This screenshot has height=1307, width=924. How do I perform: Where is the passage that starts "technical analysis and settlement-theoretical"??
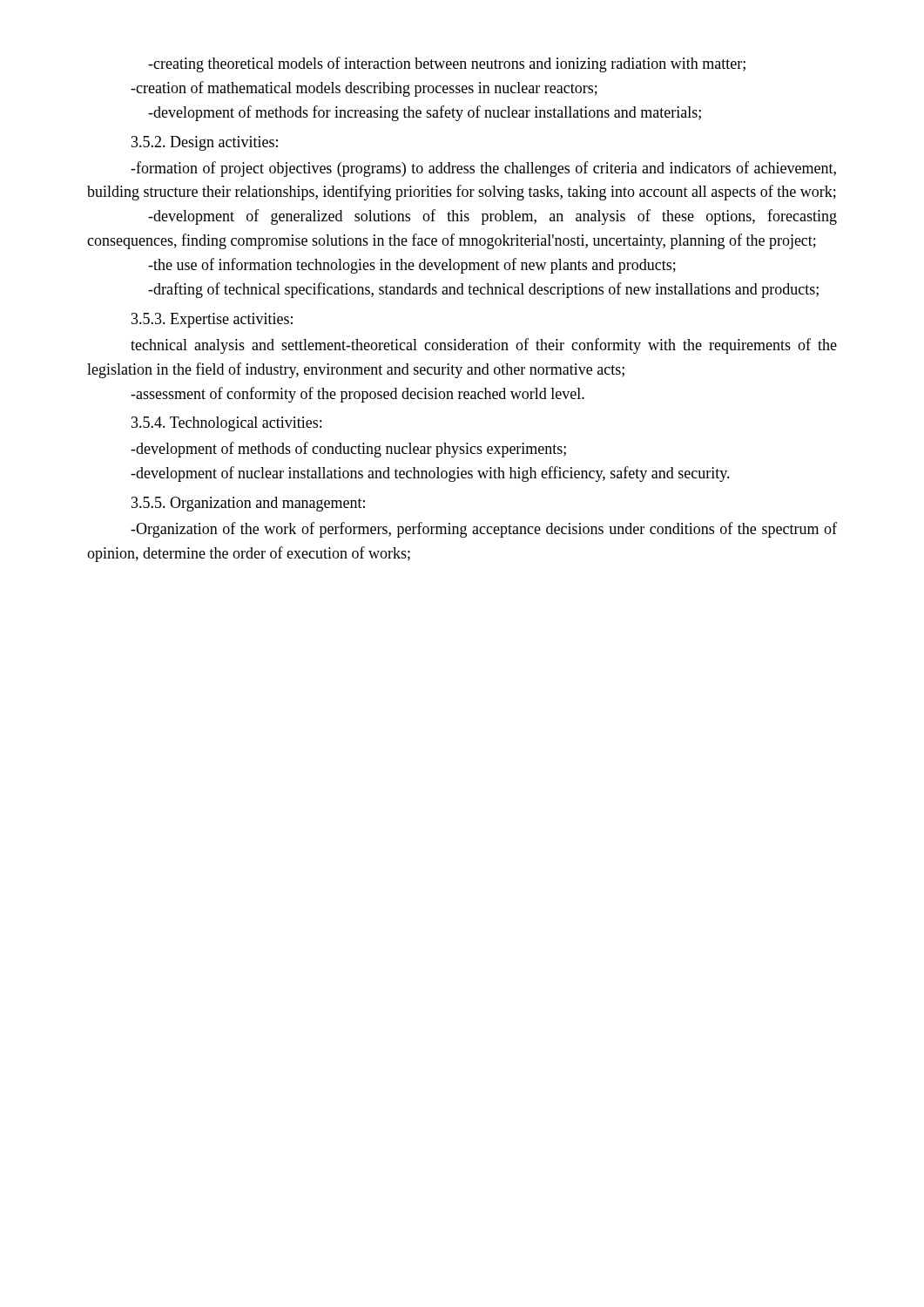tap(462, 358)
